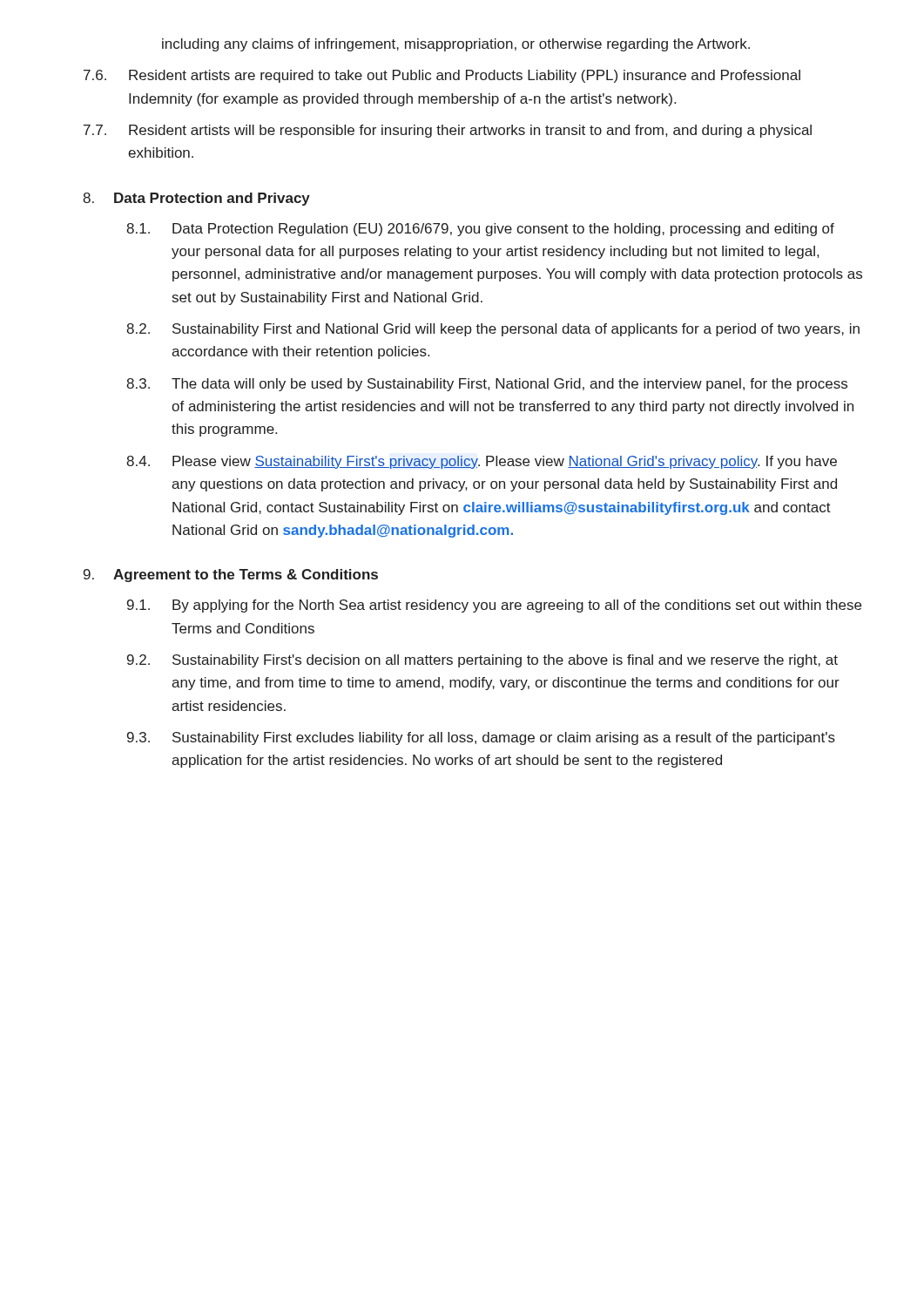Viewport: 924px width, 1307px height.
Task: Locate the list item with the text "9.3. Sustainability First"
Action: (x=495, y=750)
